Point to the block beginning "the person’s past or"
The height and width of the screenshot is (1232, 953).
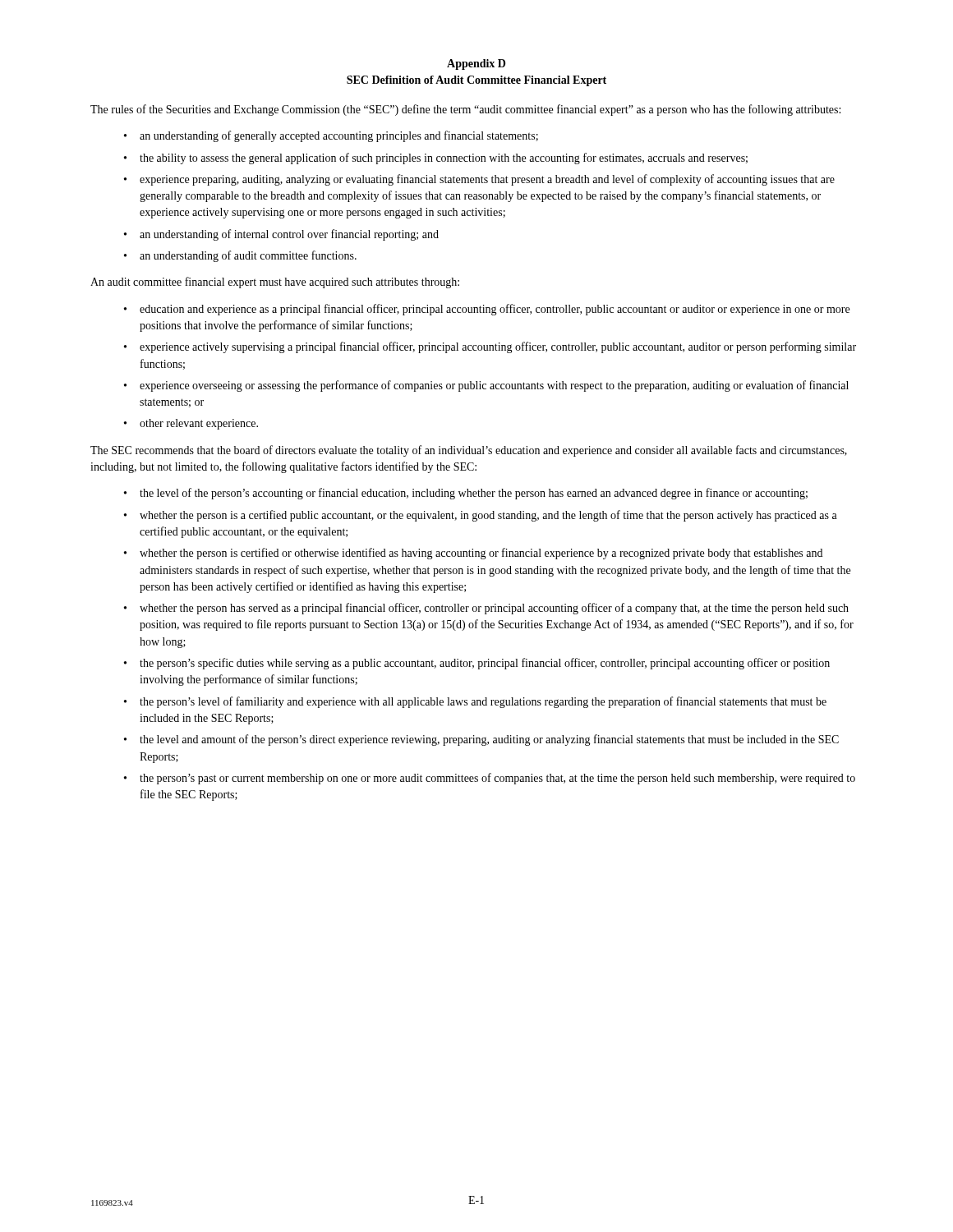pos(498,786)
